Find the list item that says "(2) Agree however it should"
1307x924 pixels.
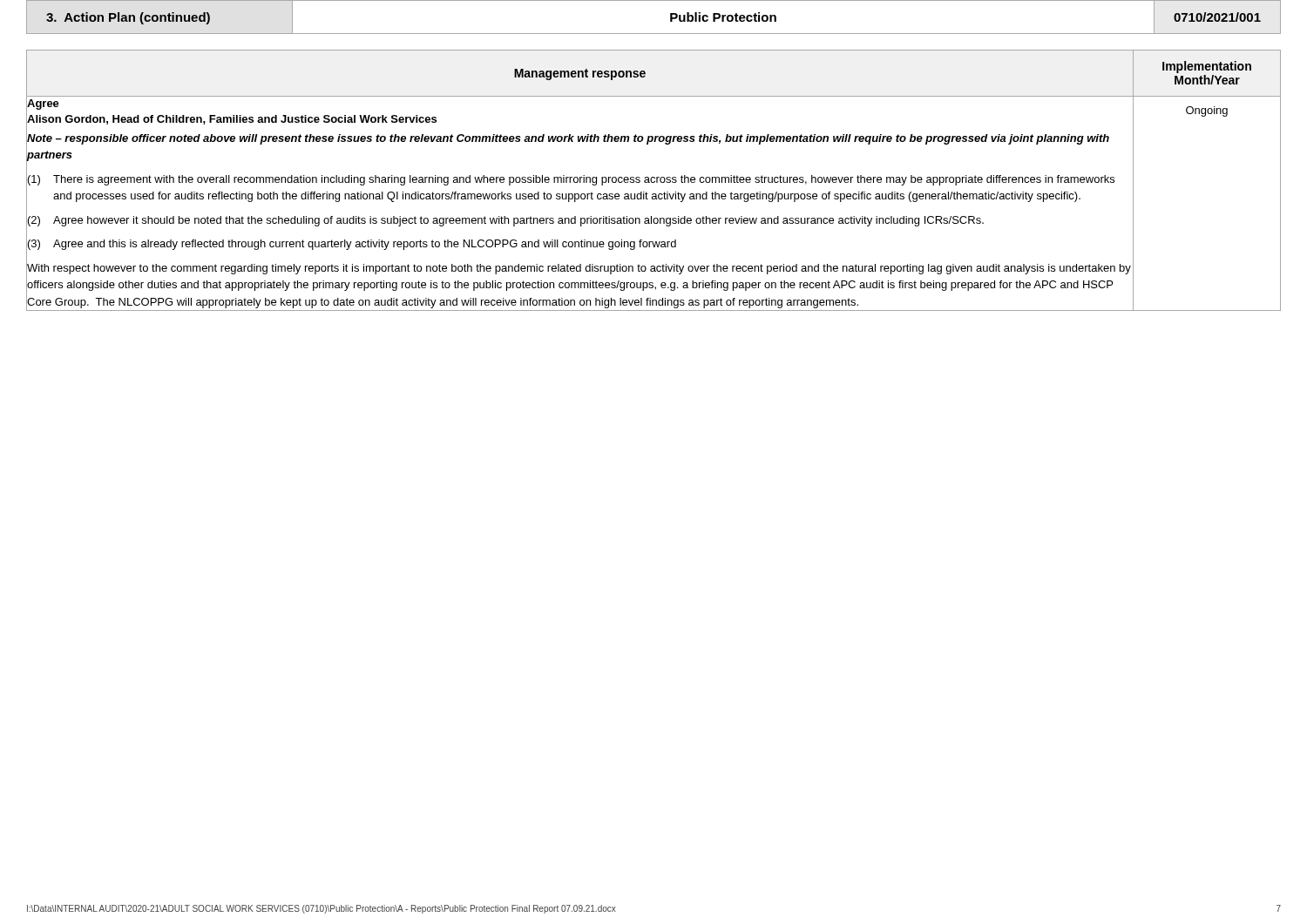(x=580, y=220)
